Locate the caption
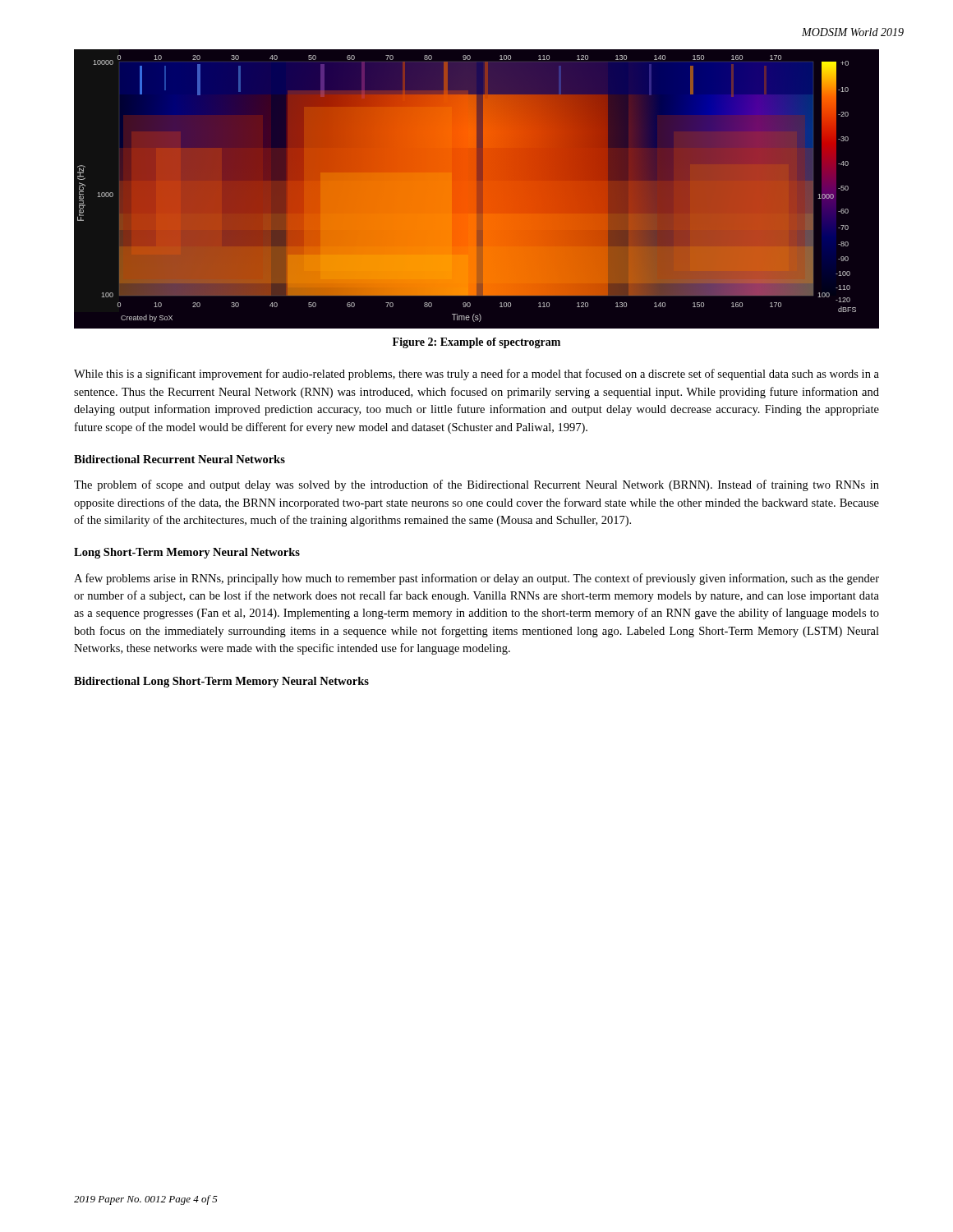953x1232 pixels. click(x=476, y=342)
